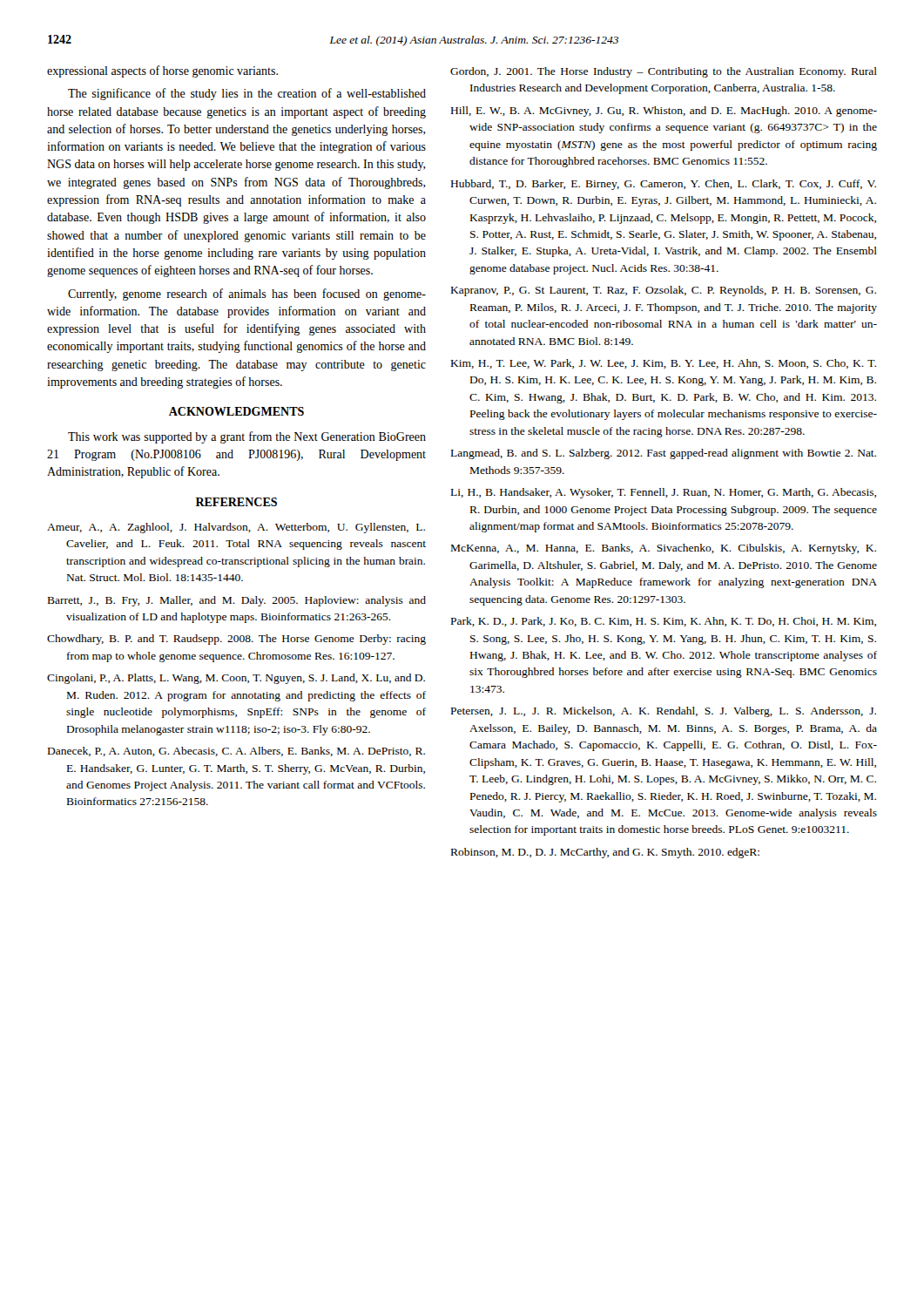Find the region starting "Park, K. D., J. Park,"
Screen dimensions: 1307x924
[664, 655]
